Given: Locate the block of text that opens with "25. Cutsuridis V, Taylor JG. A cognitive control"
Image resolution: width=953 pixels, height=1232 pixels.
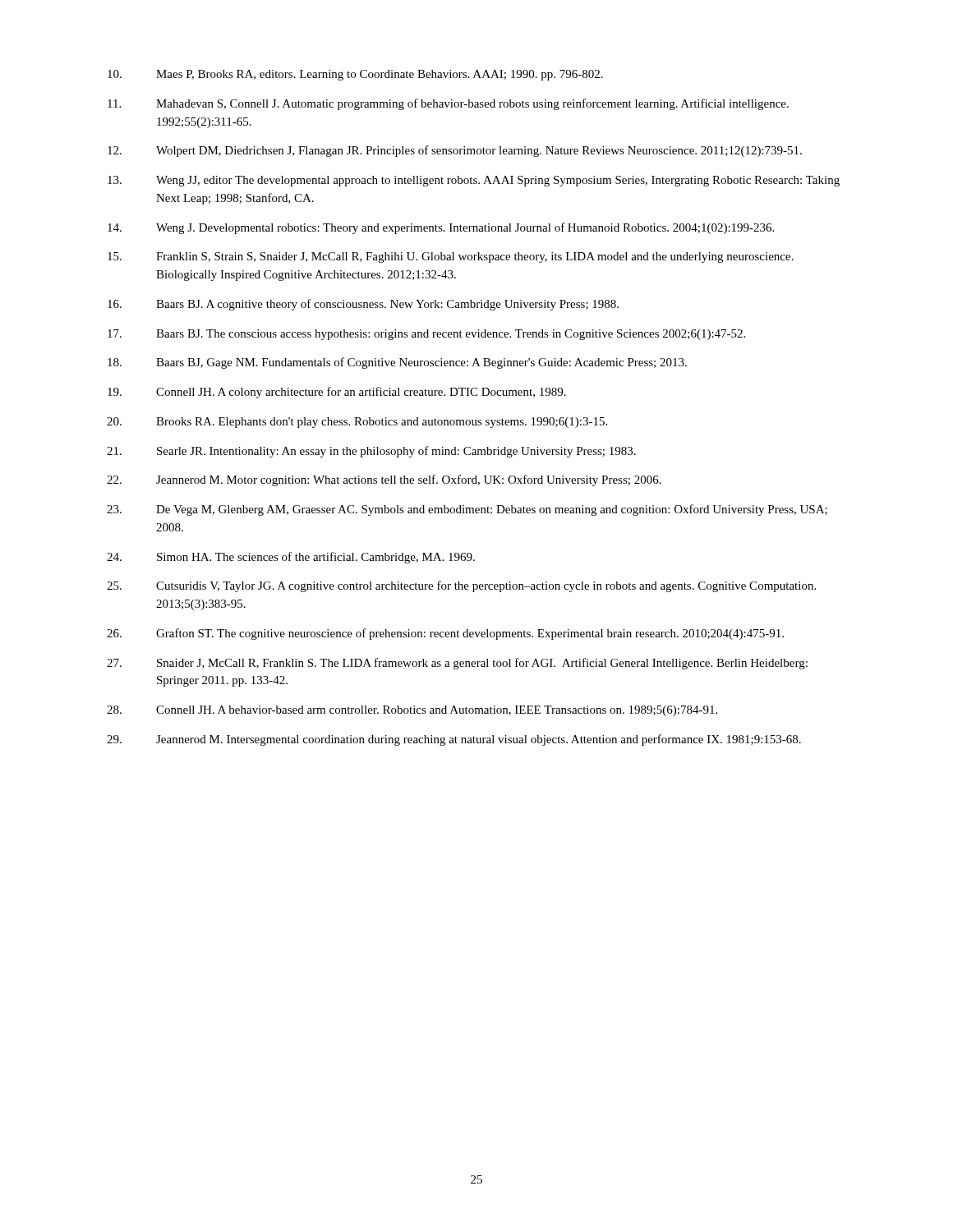Looking at the screenshot, I should pyautogui.click(x=476, y=595).
